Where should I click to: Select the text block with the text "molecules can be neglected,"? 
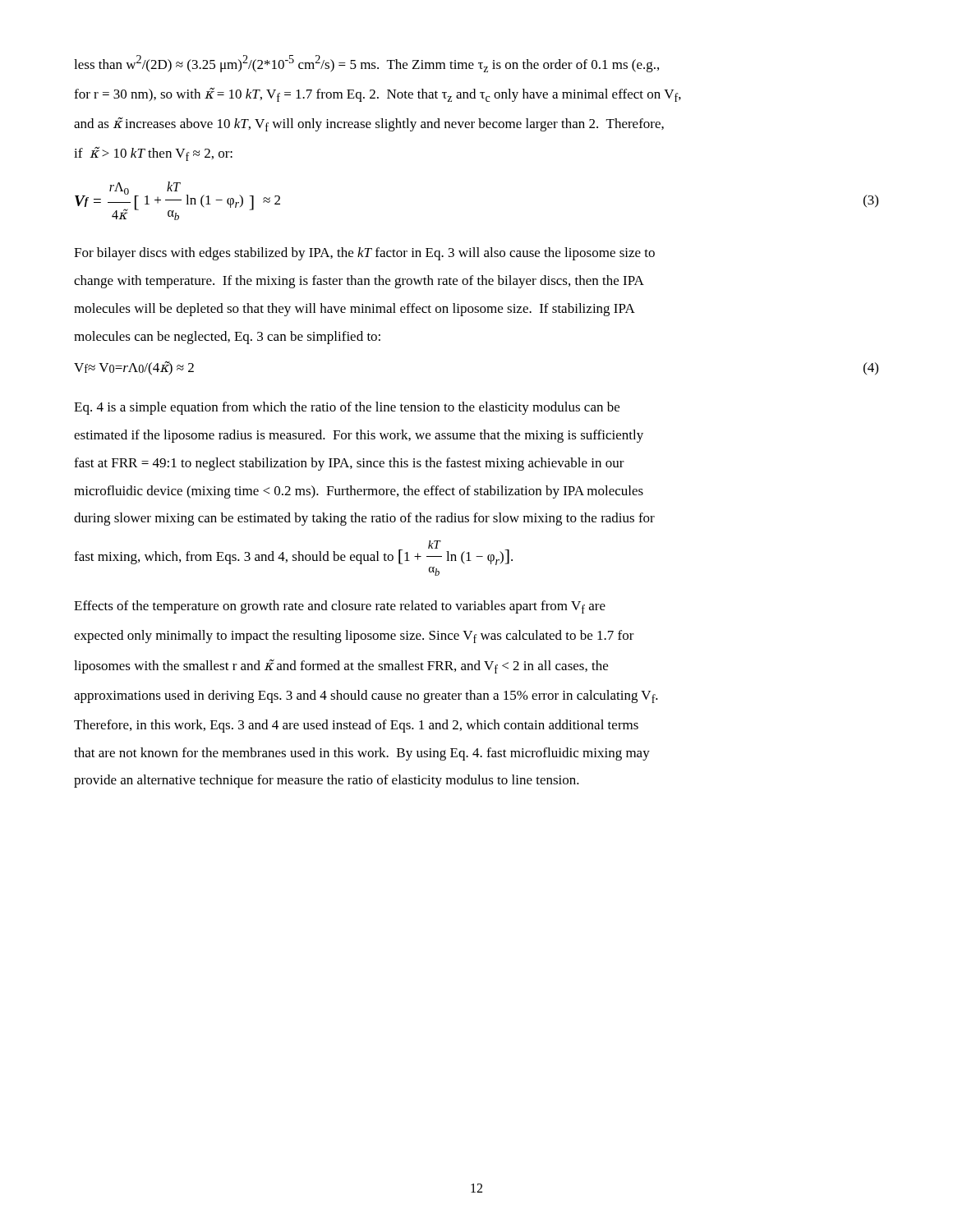(228, 336)
